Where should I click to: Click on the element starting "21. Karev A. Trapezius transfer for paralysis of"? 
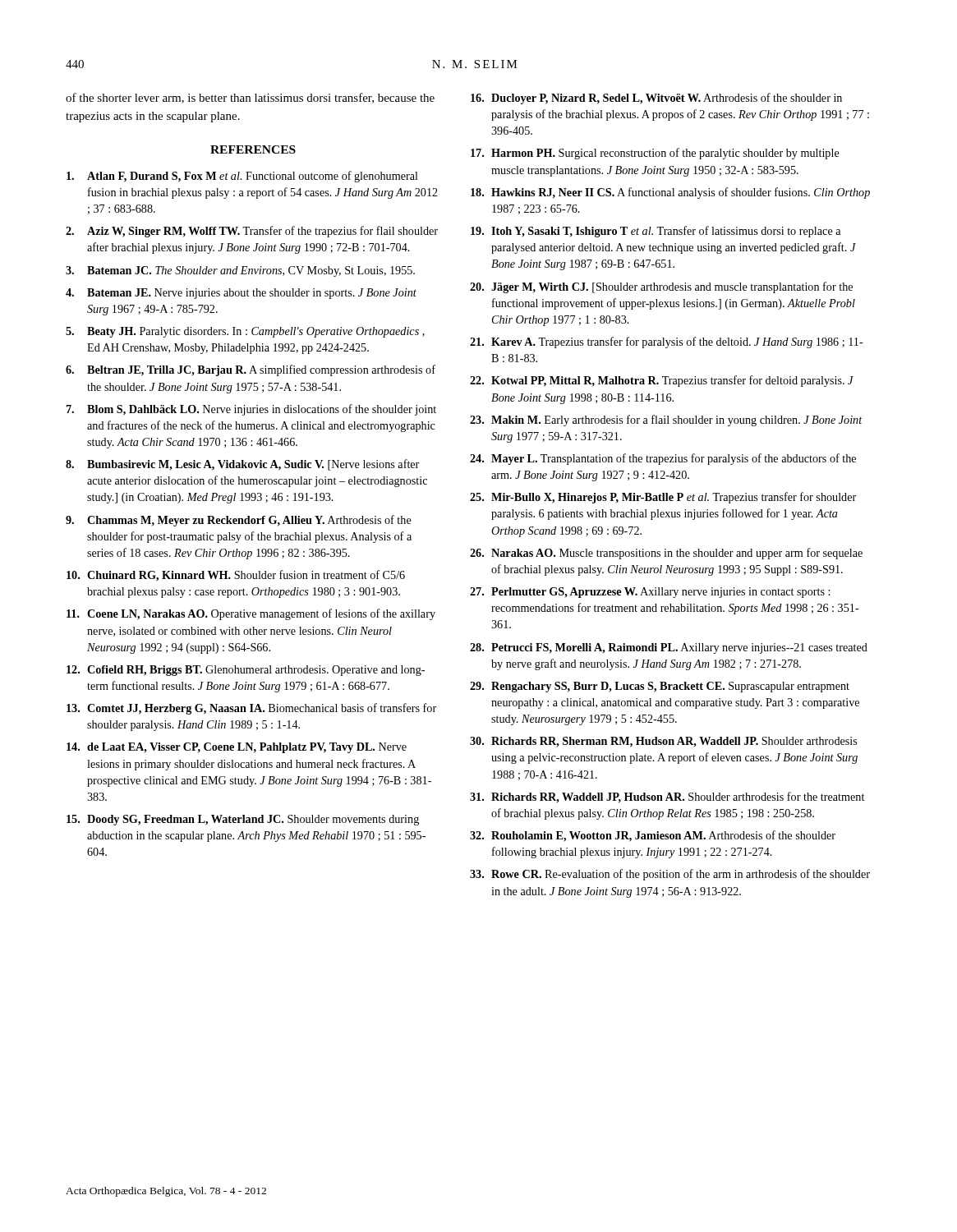click(670, 350)
